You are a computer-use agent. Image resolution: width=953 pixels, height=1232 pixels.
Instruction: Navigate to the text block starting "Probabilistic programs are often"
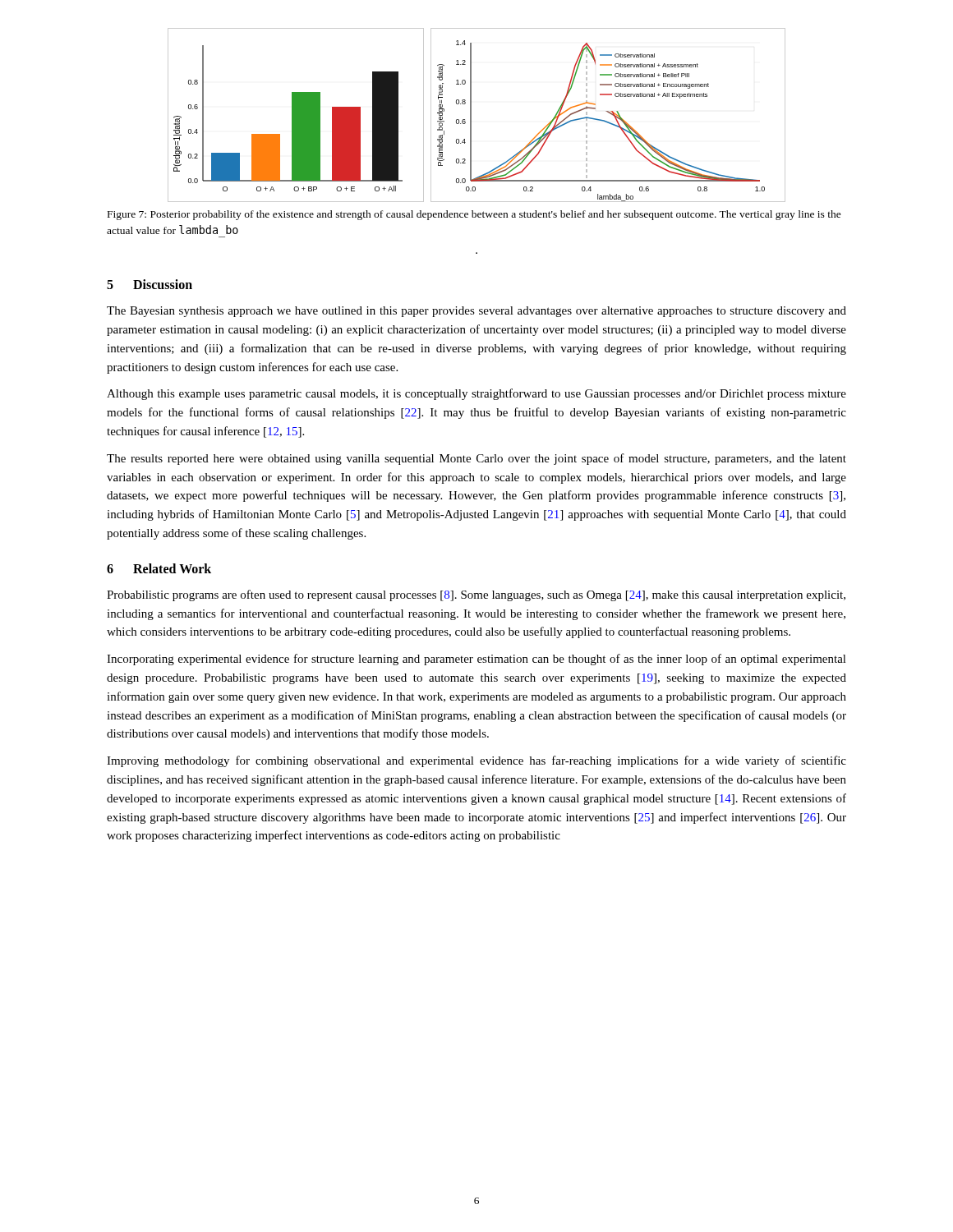click(x=476, y=614)
